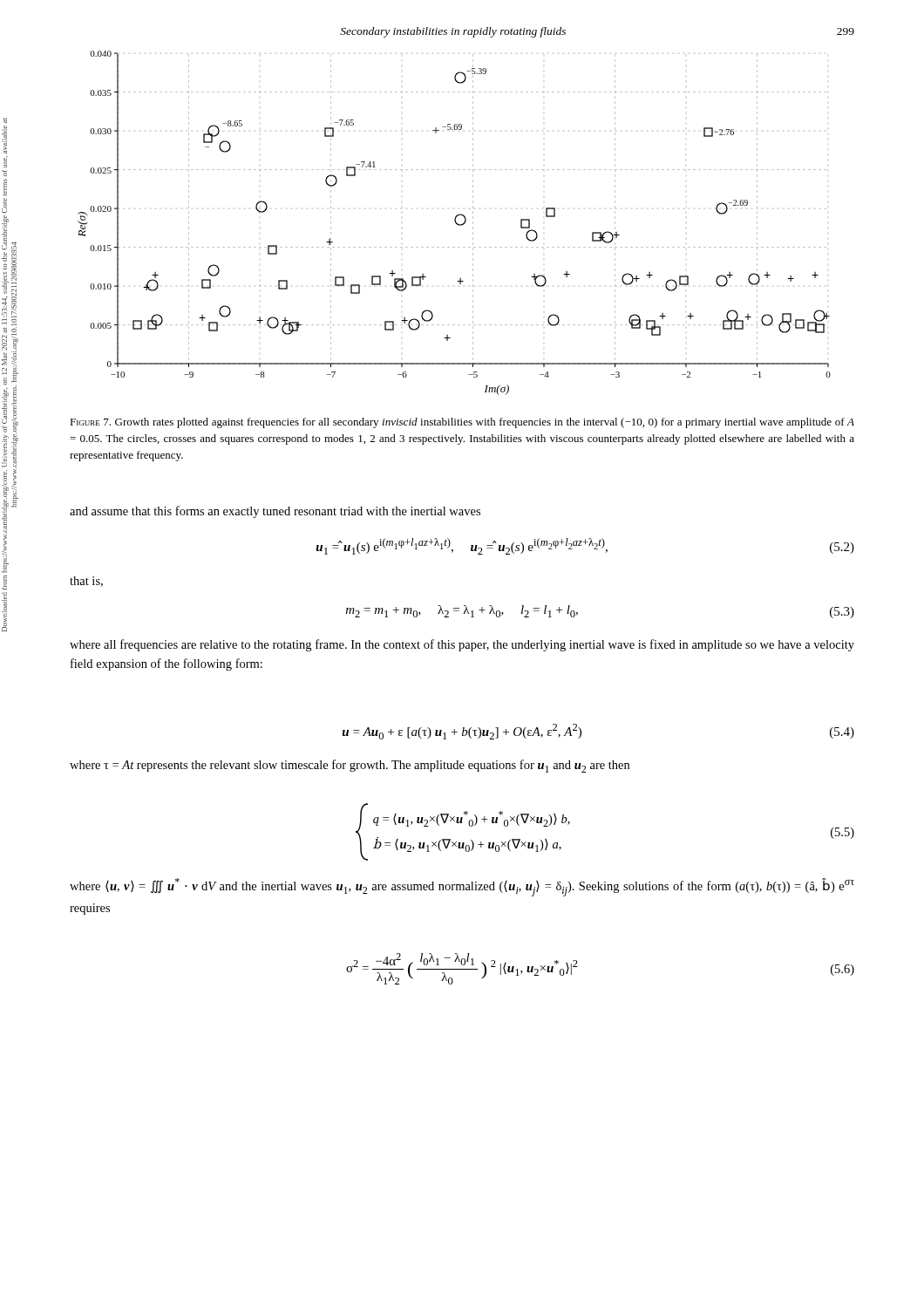Screen dimensions: 1308x924
Task: Navigate to the text starting "that is,"
Action: pos(87,581)
